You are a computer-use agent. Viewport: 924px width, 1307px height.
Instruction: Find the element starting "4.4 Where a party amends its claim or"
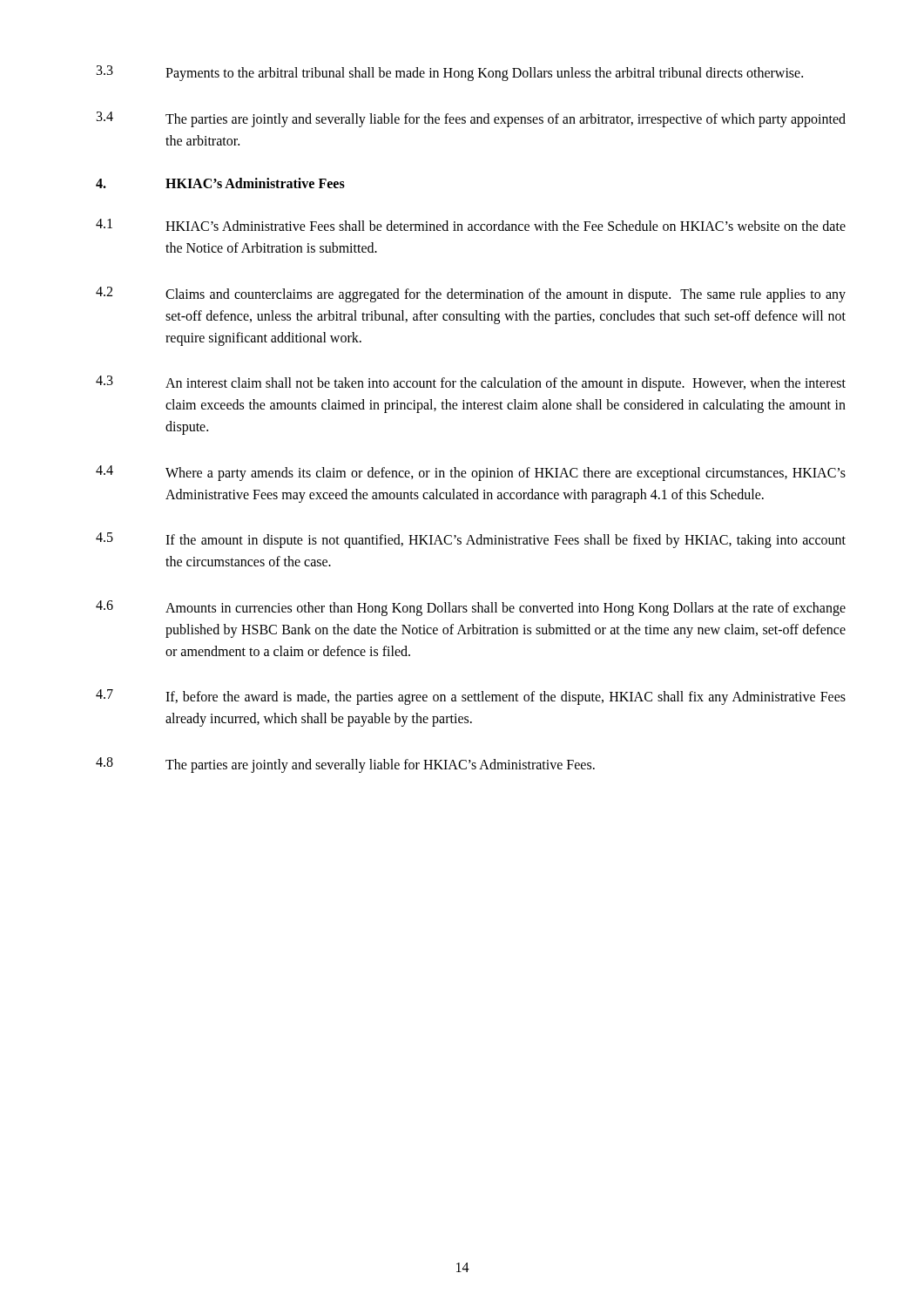(471, 484)
